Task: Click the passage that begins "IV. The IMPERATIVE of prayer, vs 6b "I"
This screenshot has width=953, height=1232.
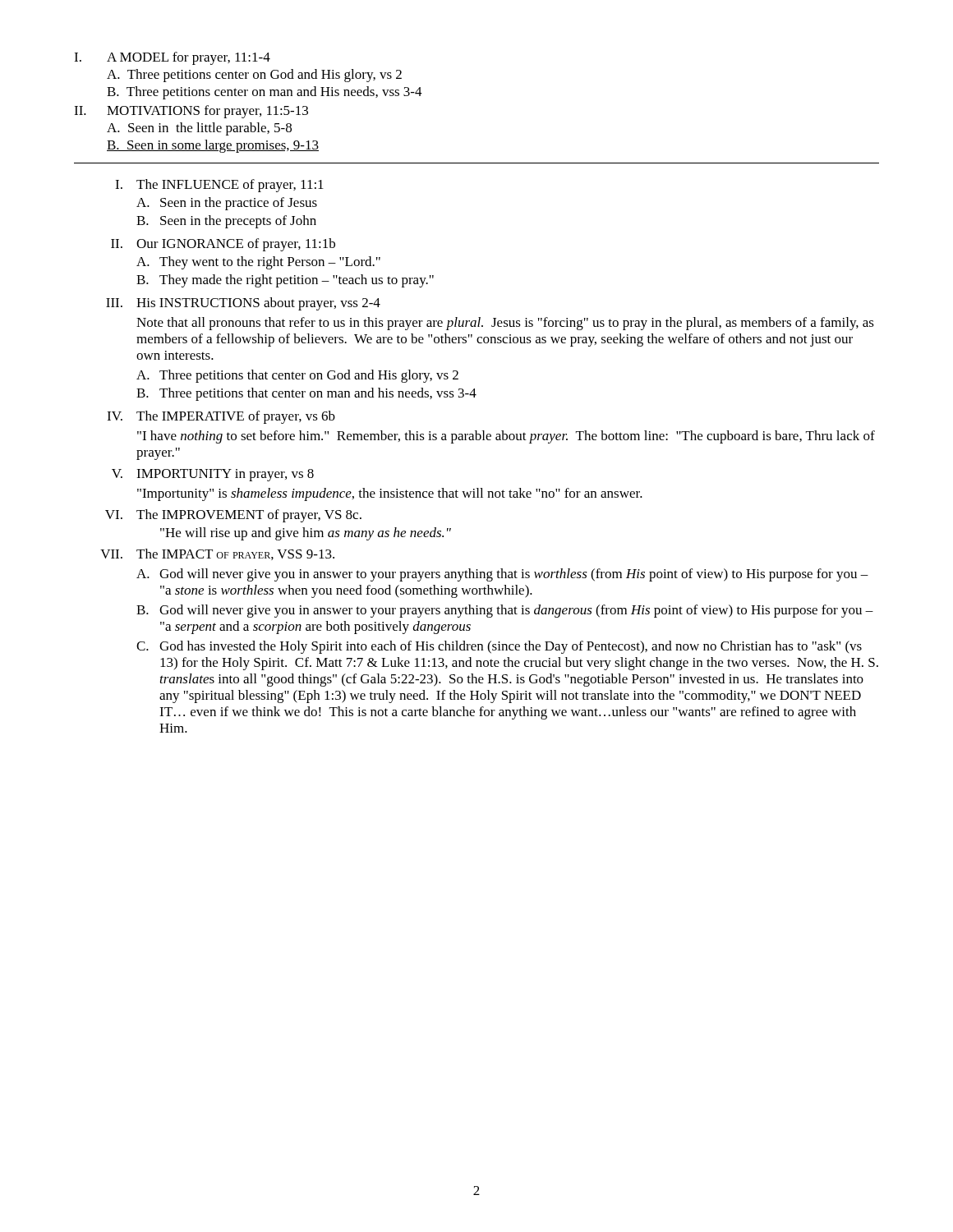Action: (x=476, y=434)
